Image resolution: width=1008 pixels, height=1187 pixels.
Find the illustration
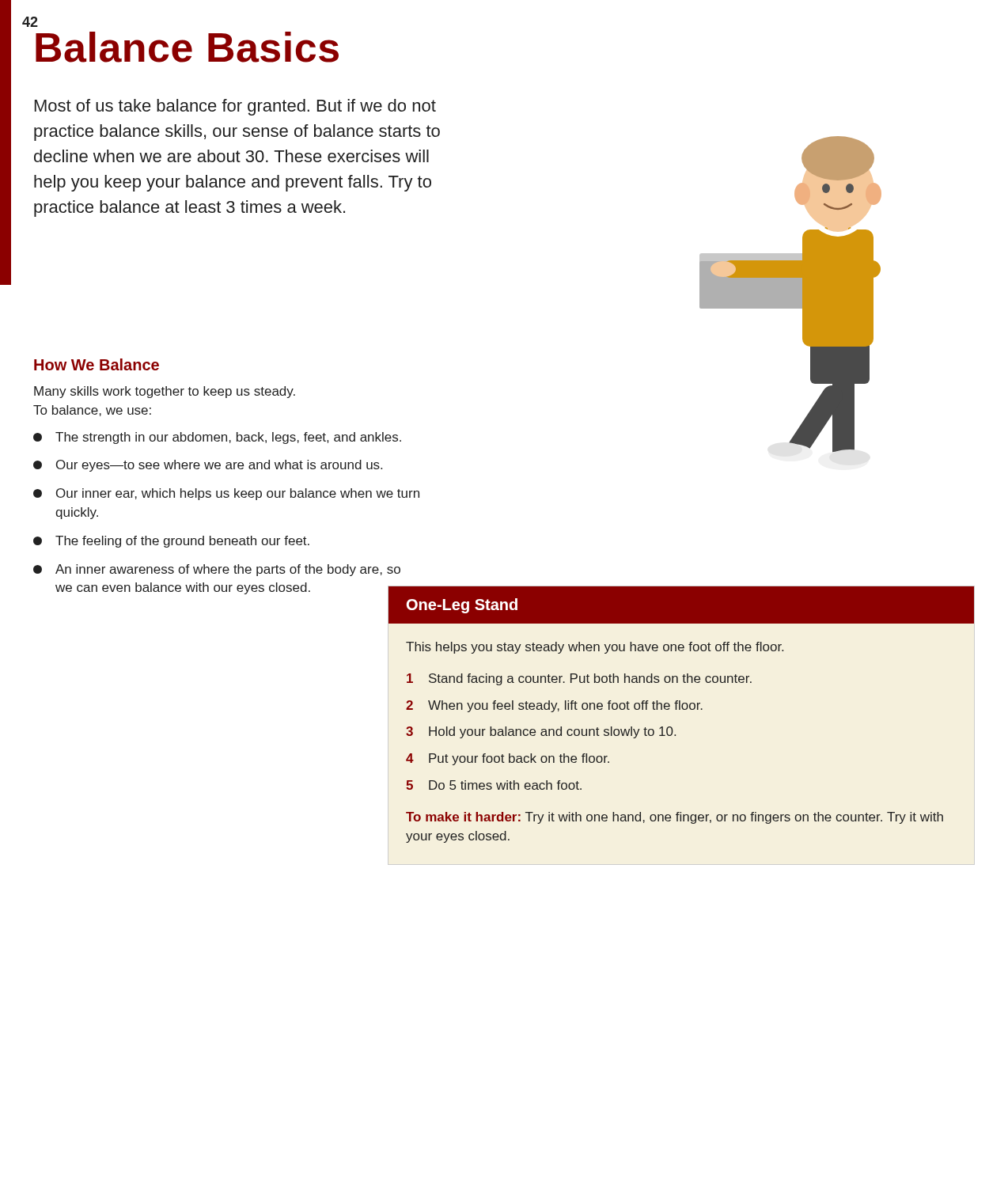pos(822,253)
